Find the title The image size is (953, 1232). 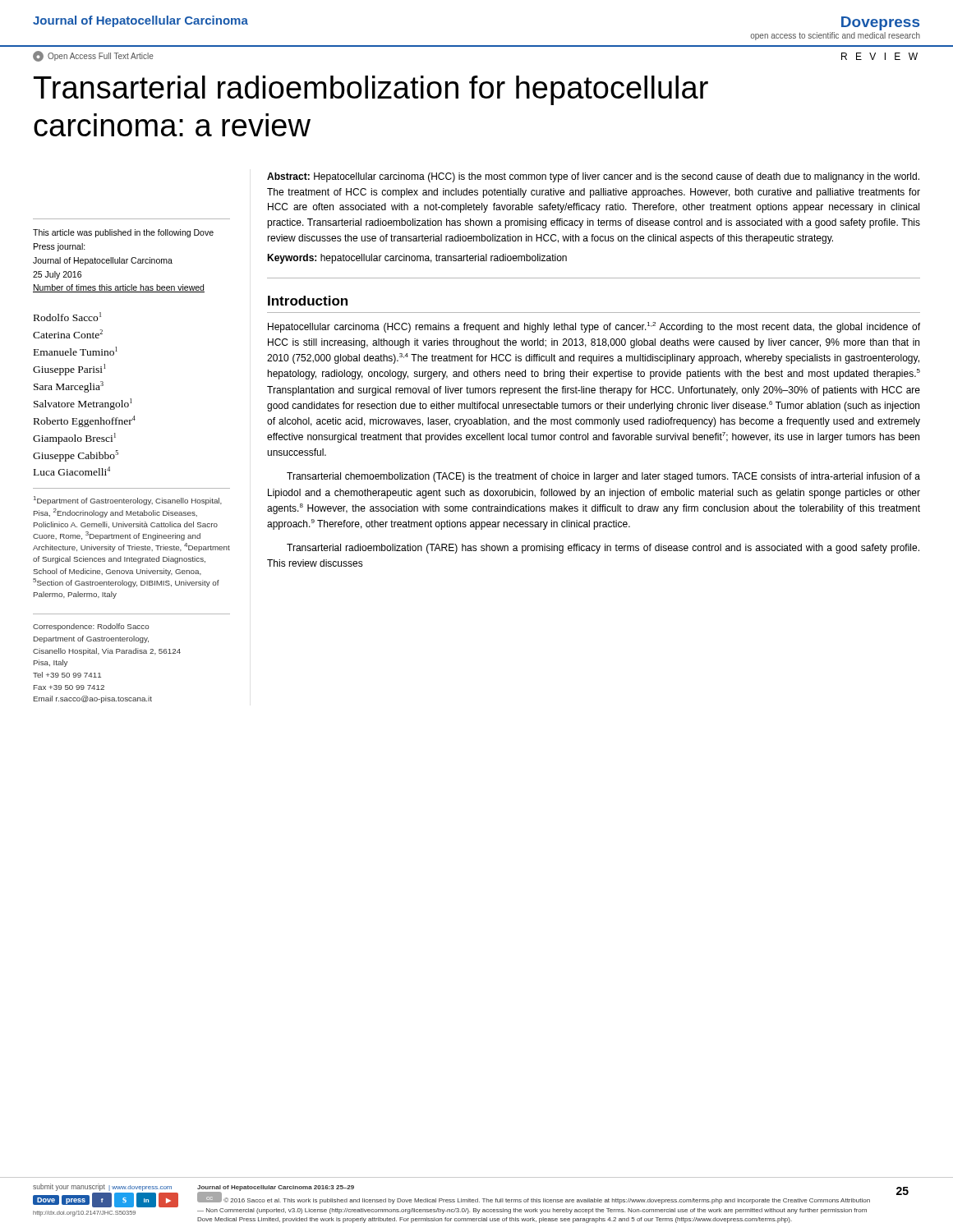coord(476,107)
